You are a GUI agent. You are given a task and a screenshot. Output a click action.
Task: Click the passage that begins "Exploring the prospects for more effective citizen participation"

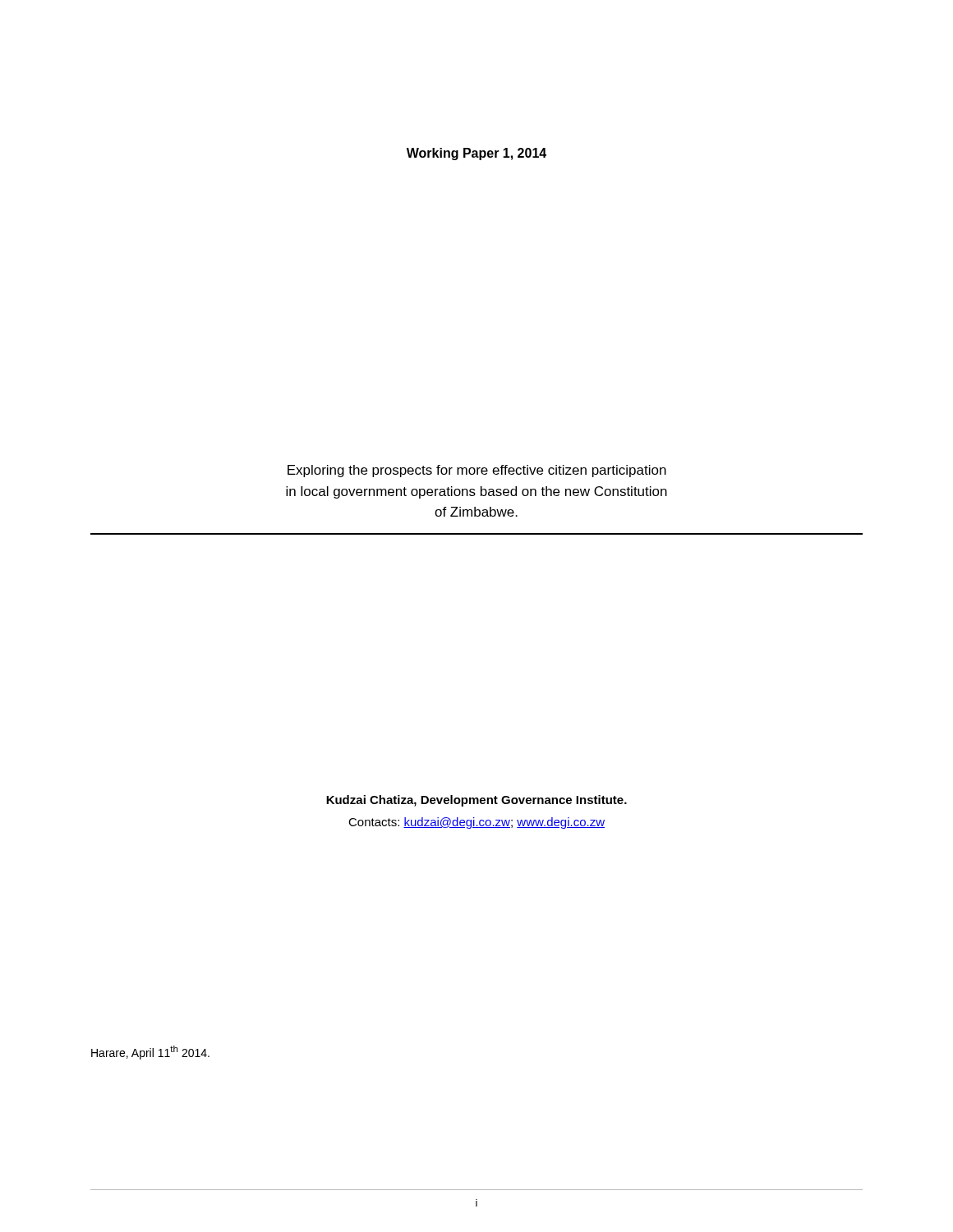(x=476, y=491)
